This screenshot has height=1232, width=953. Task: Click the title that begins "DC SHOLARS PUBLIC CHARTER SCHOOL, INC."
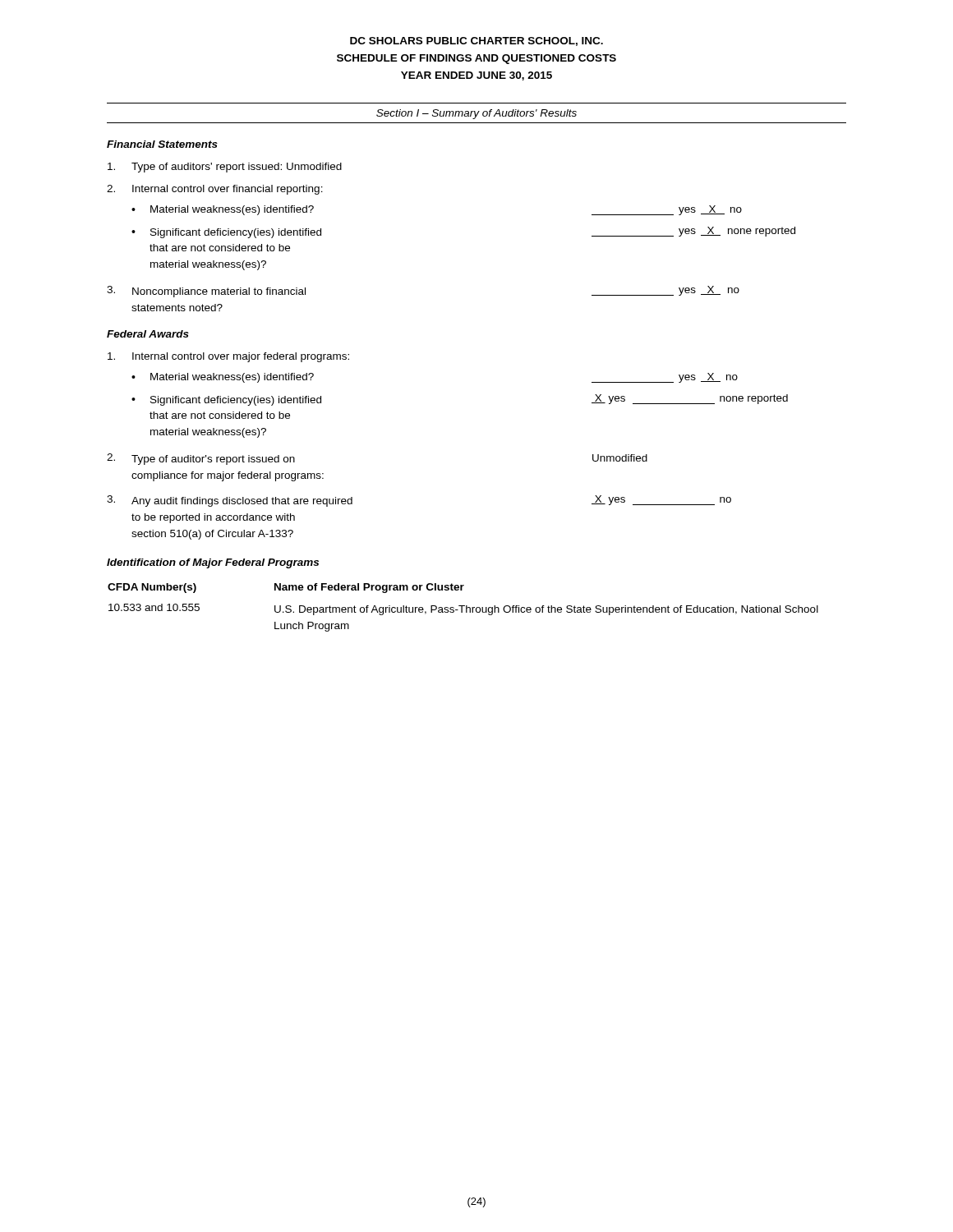(476, 59)
